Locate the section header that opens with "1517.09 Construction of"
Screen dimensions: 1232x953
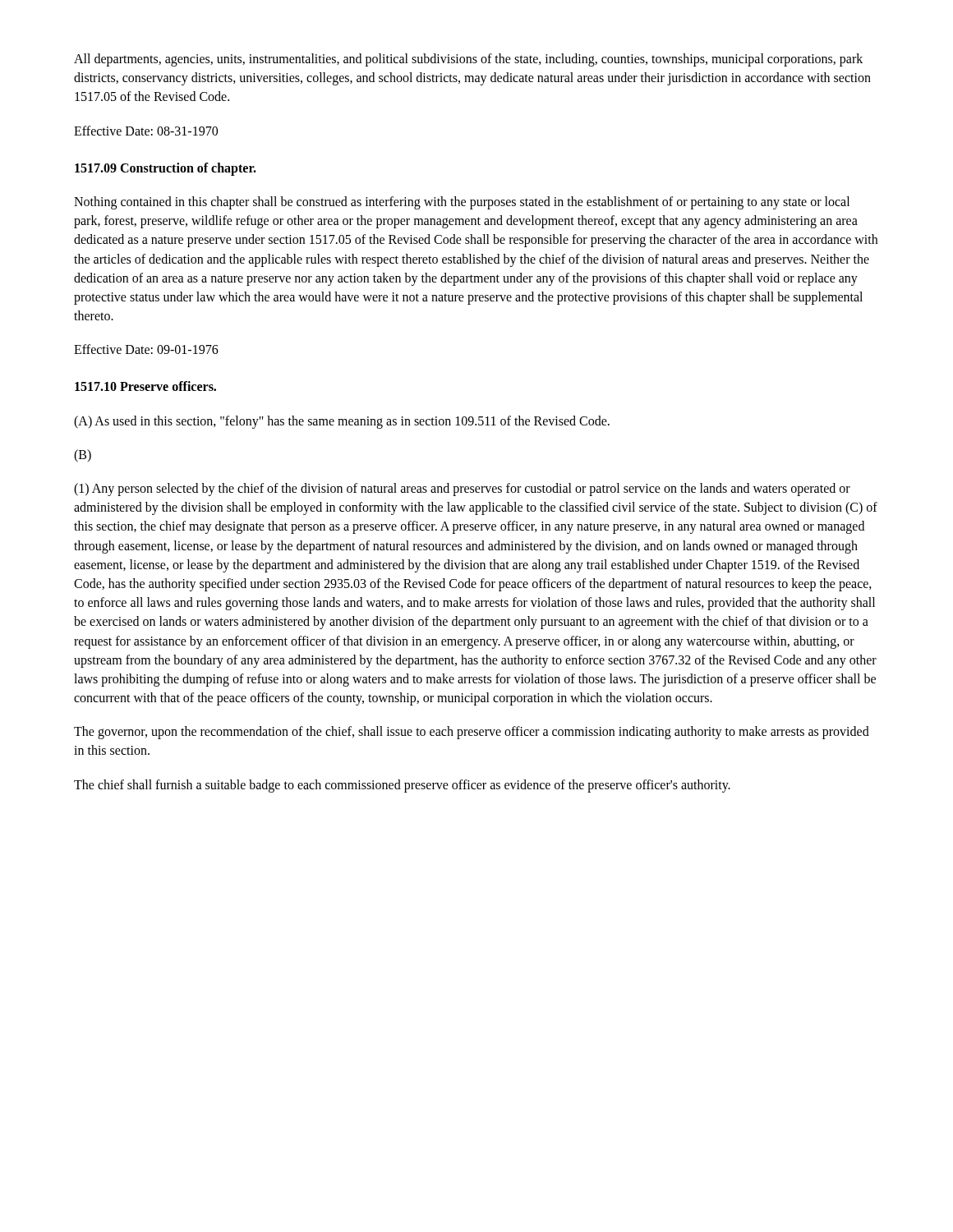(x=165, y=168)
